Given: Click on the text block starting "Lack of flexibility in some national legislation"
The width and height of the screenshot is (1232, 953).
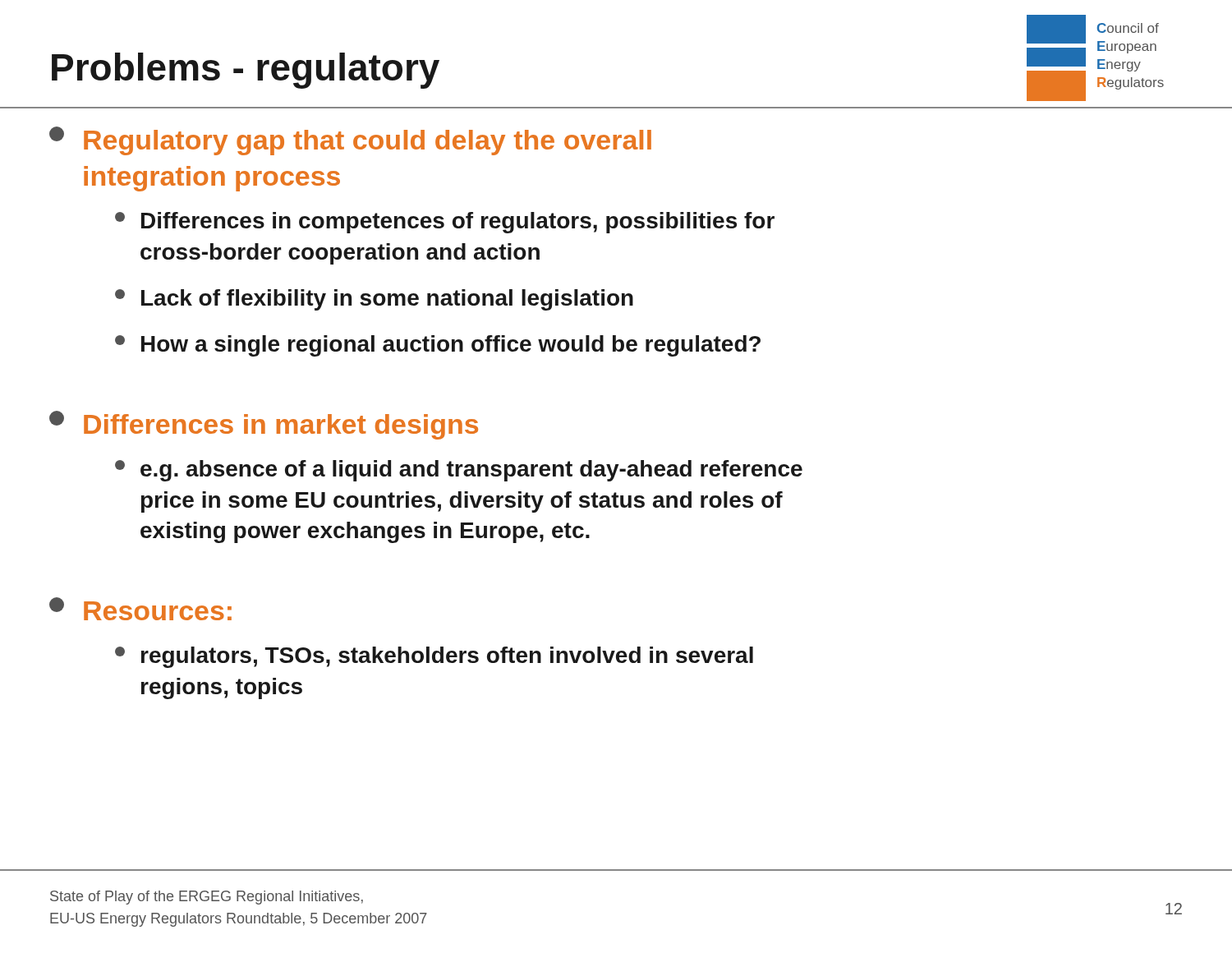Looking at the screenshot, I should (x=387, y=298).
